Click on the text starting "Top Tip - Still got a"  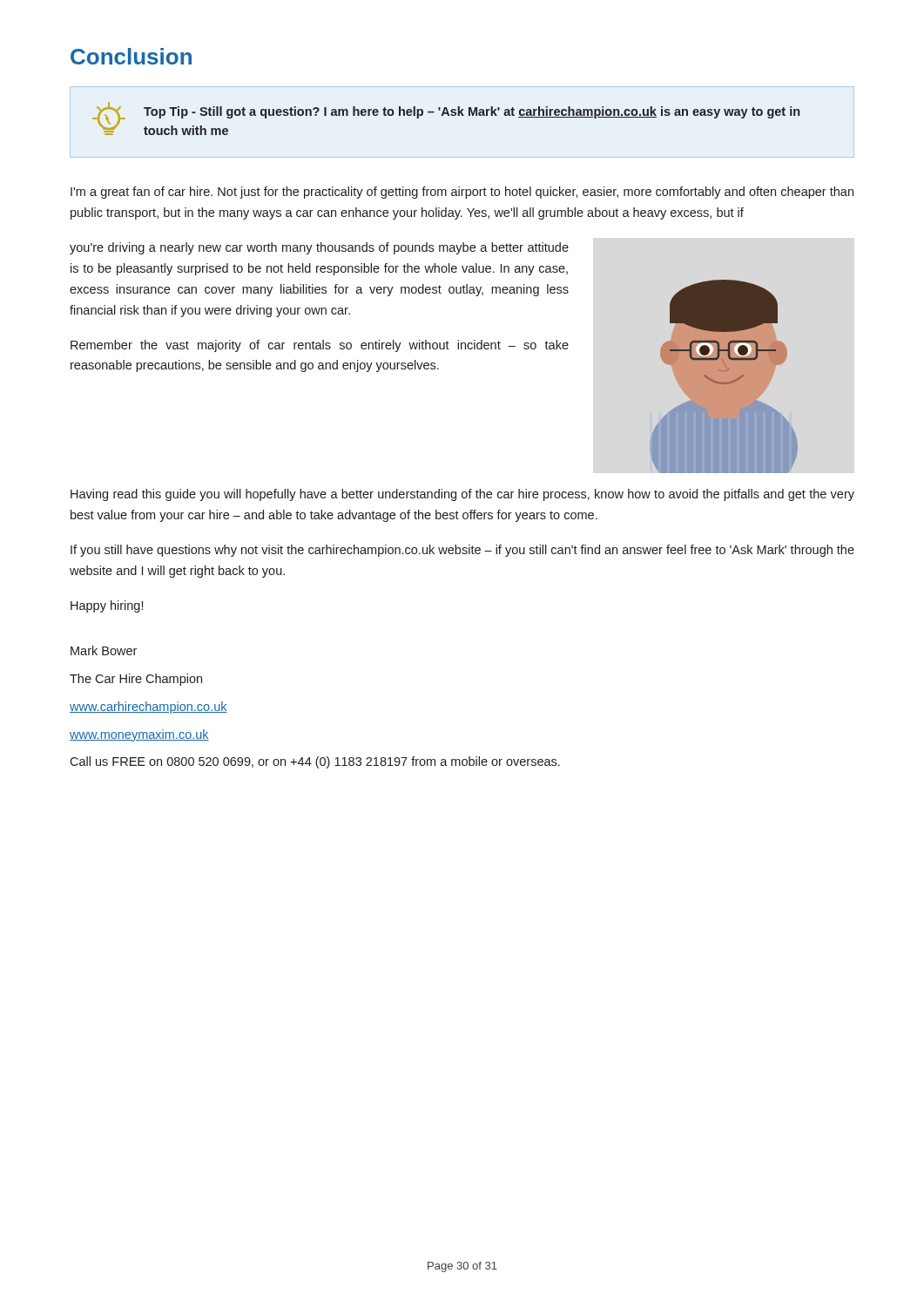(x=462, y=122)
